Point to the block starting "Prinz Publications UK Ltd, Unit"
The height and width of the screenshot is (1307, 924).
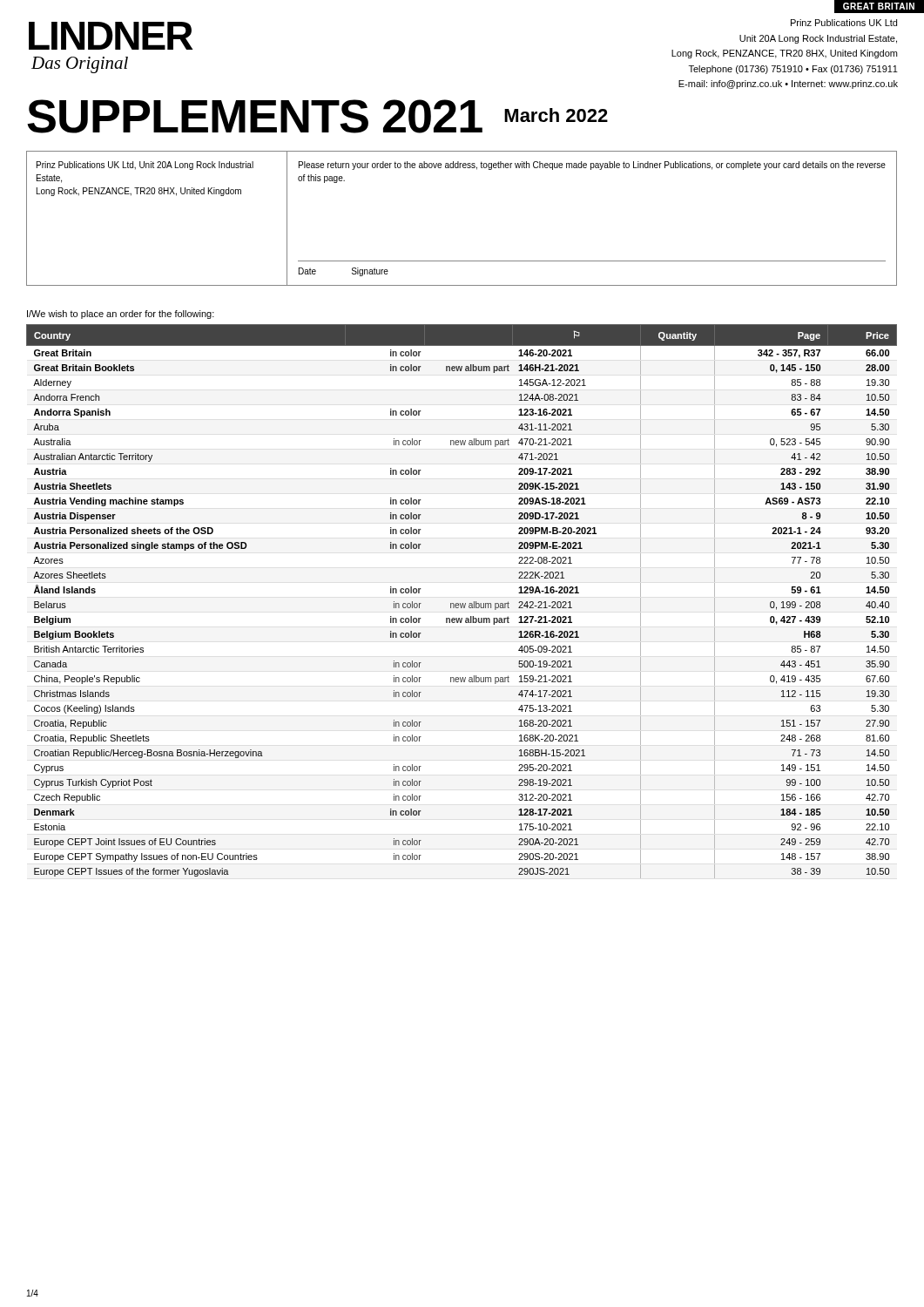145,178
